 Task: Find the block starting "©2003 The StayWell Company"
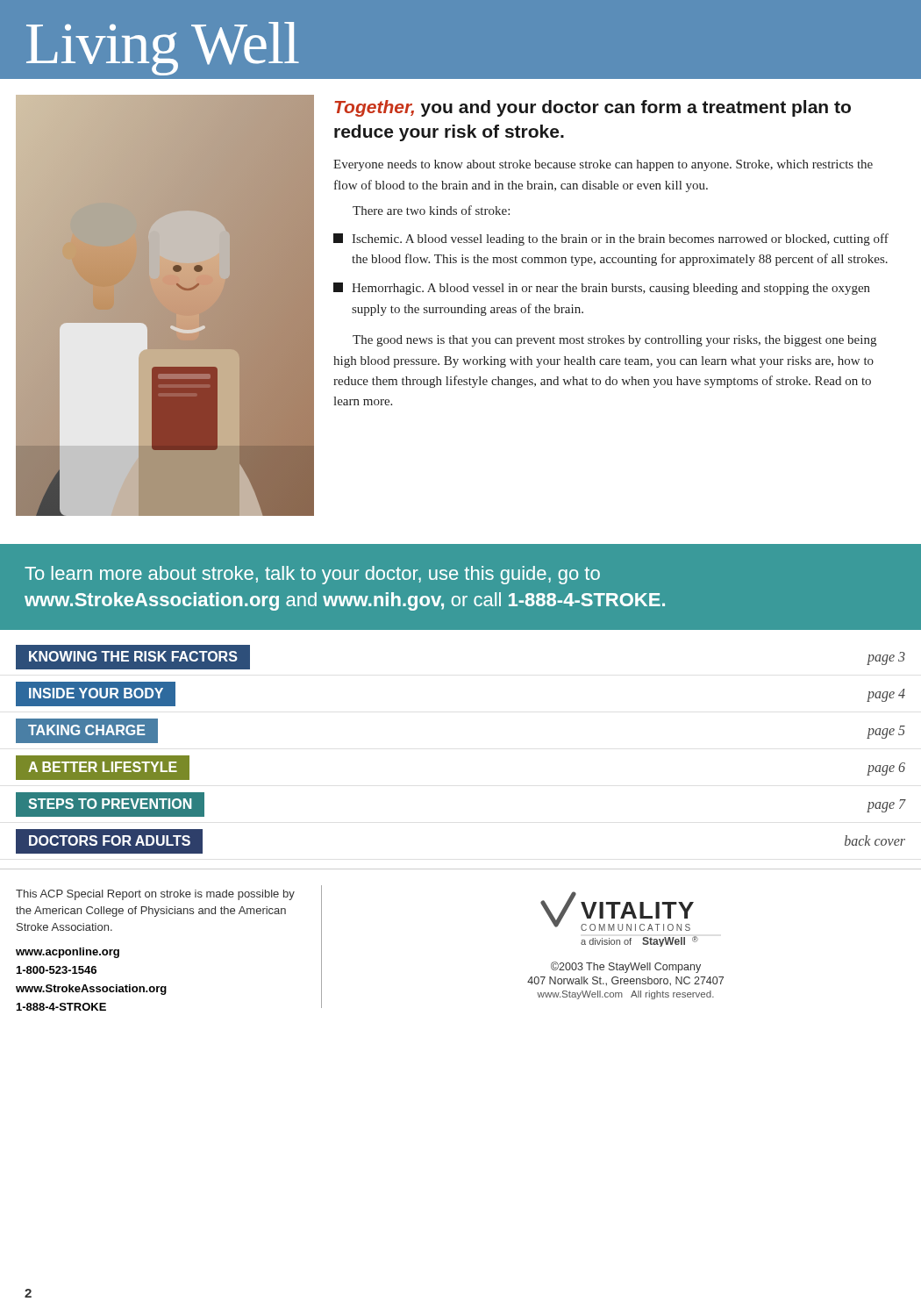626,980
